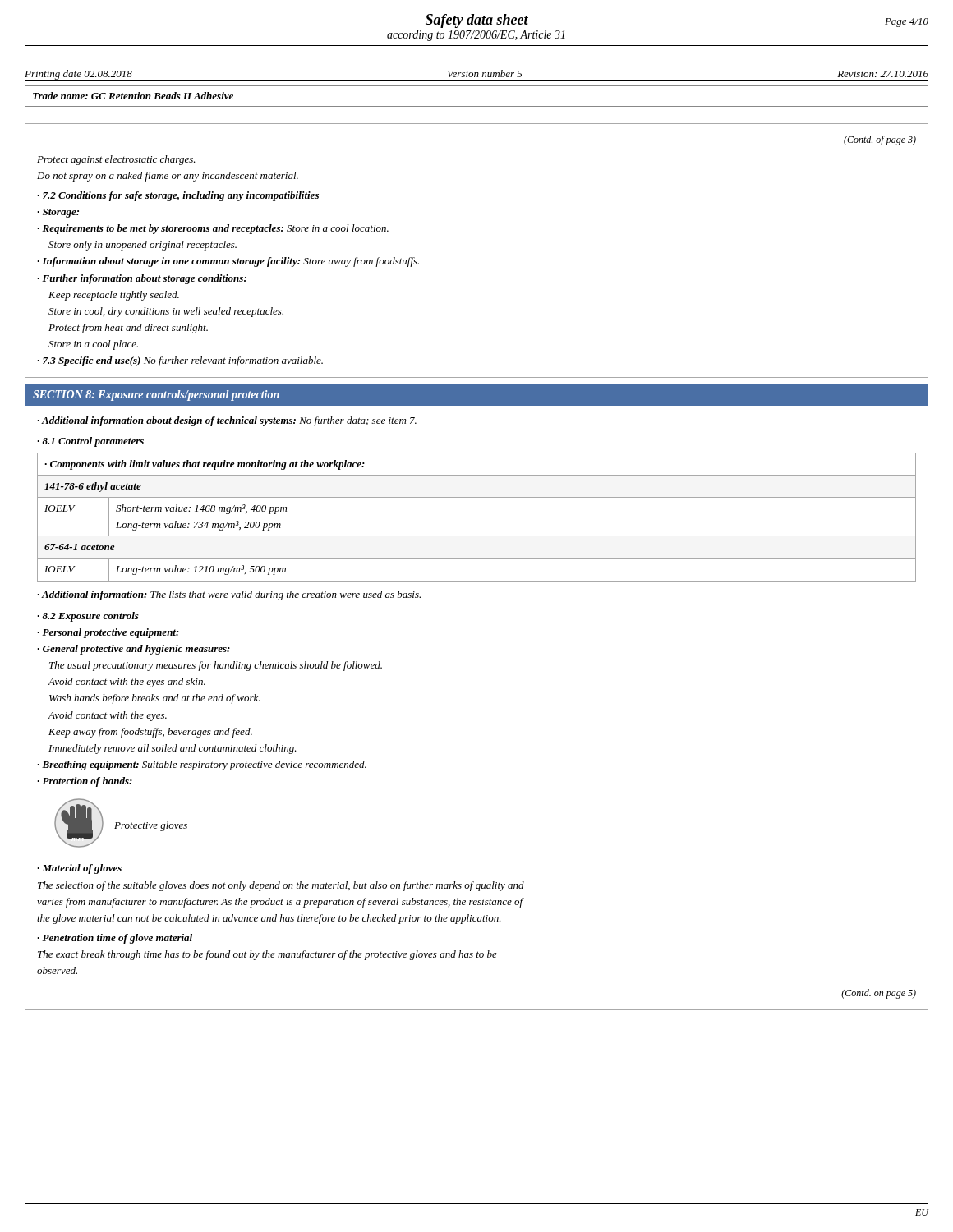Select the illustration
This screenshot has width=953, height=1232.
click(79, 826)
